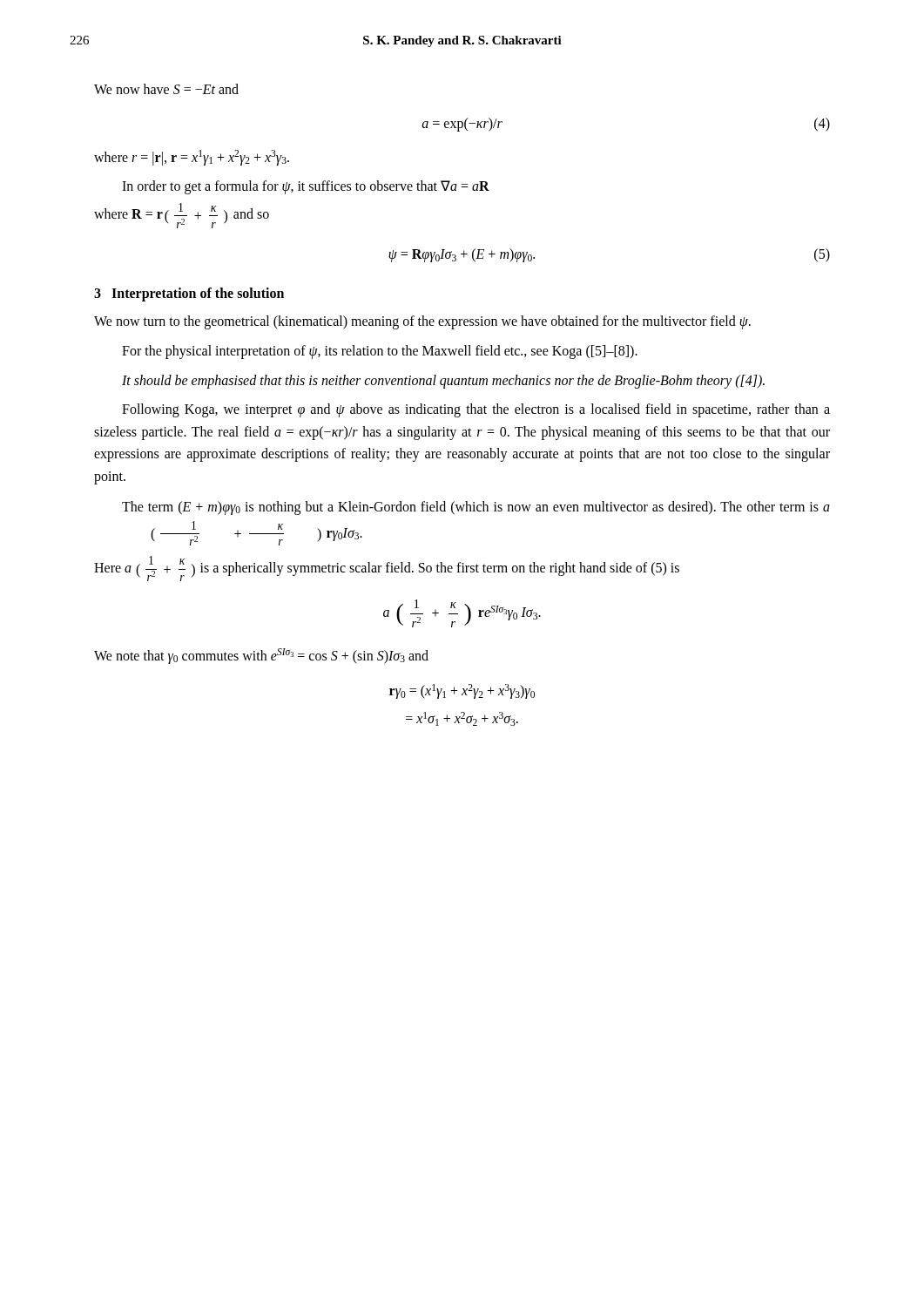The width and height of the screenshot is (924, 1307).
Task: Select the block starting "In order to get a formula for"
Action: (x=462, y=186)
